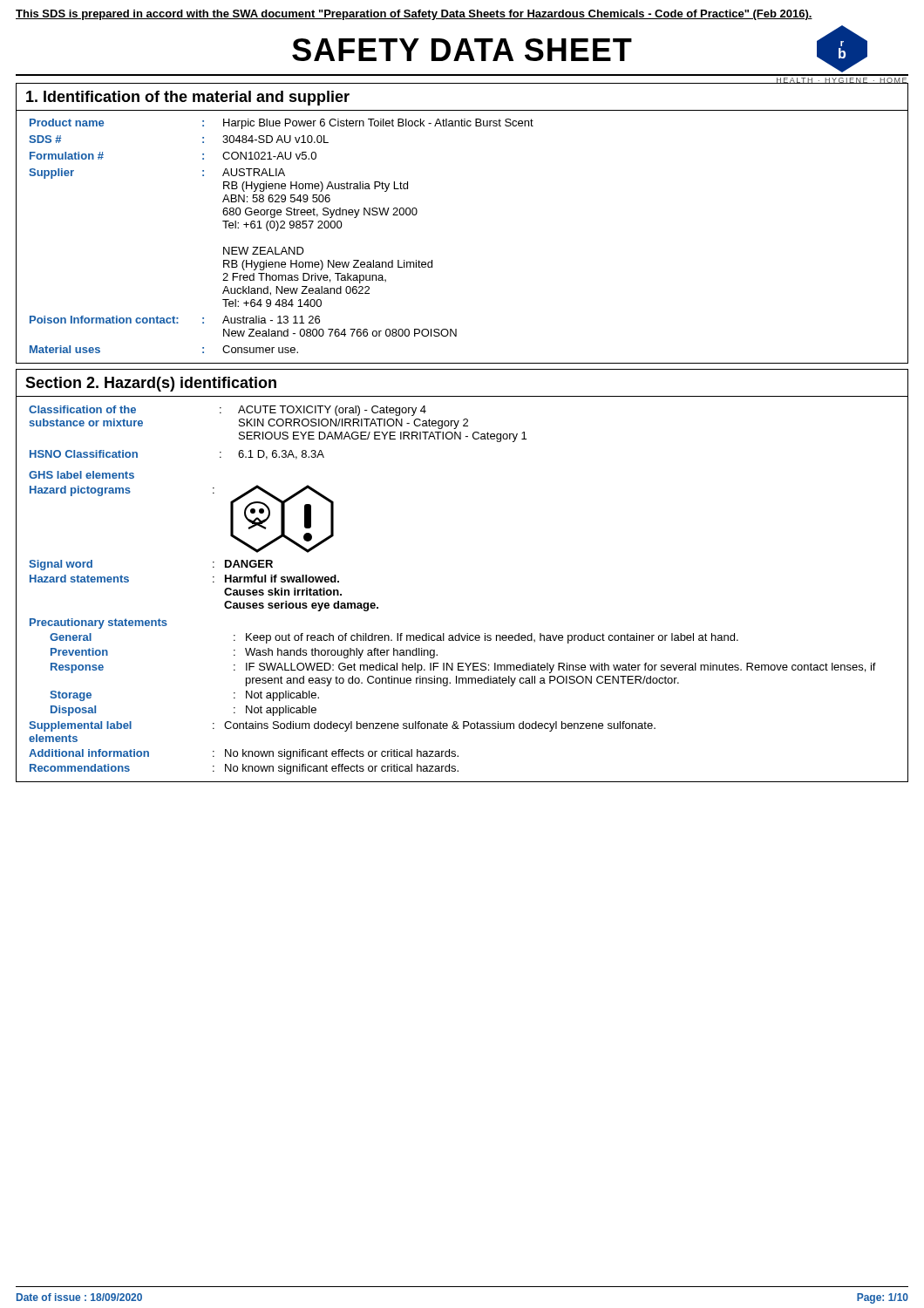This screenshot has height=1308, width=924.
Task: Locate the title
Action: pos(462,50)
